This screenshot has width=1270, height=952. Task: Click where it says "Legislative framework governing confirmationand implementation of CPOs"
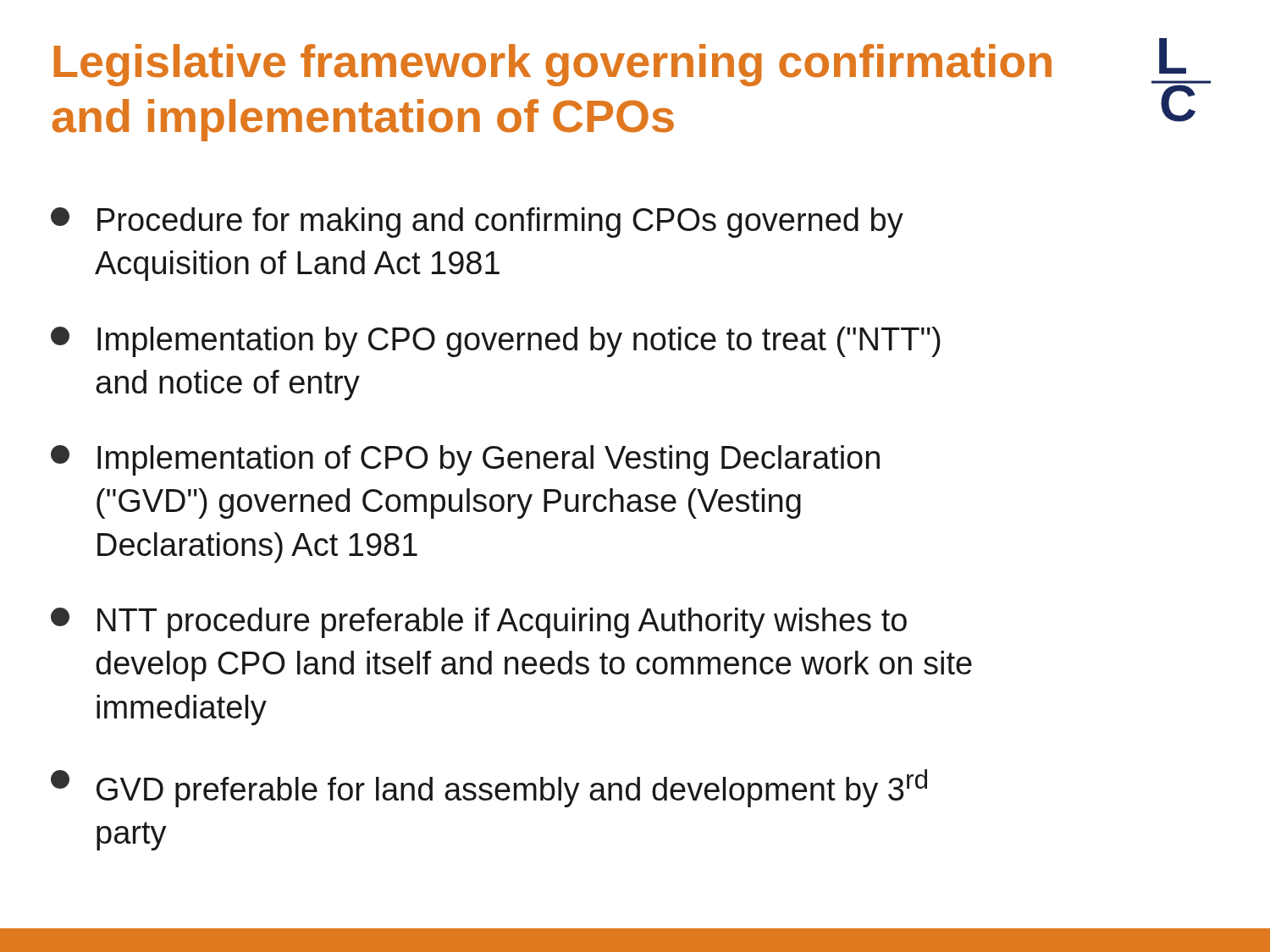click(559, 89)
